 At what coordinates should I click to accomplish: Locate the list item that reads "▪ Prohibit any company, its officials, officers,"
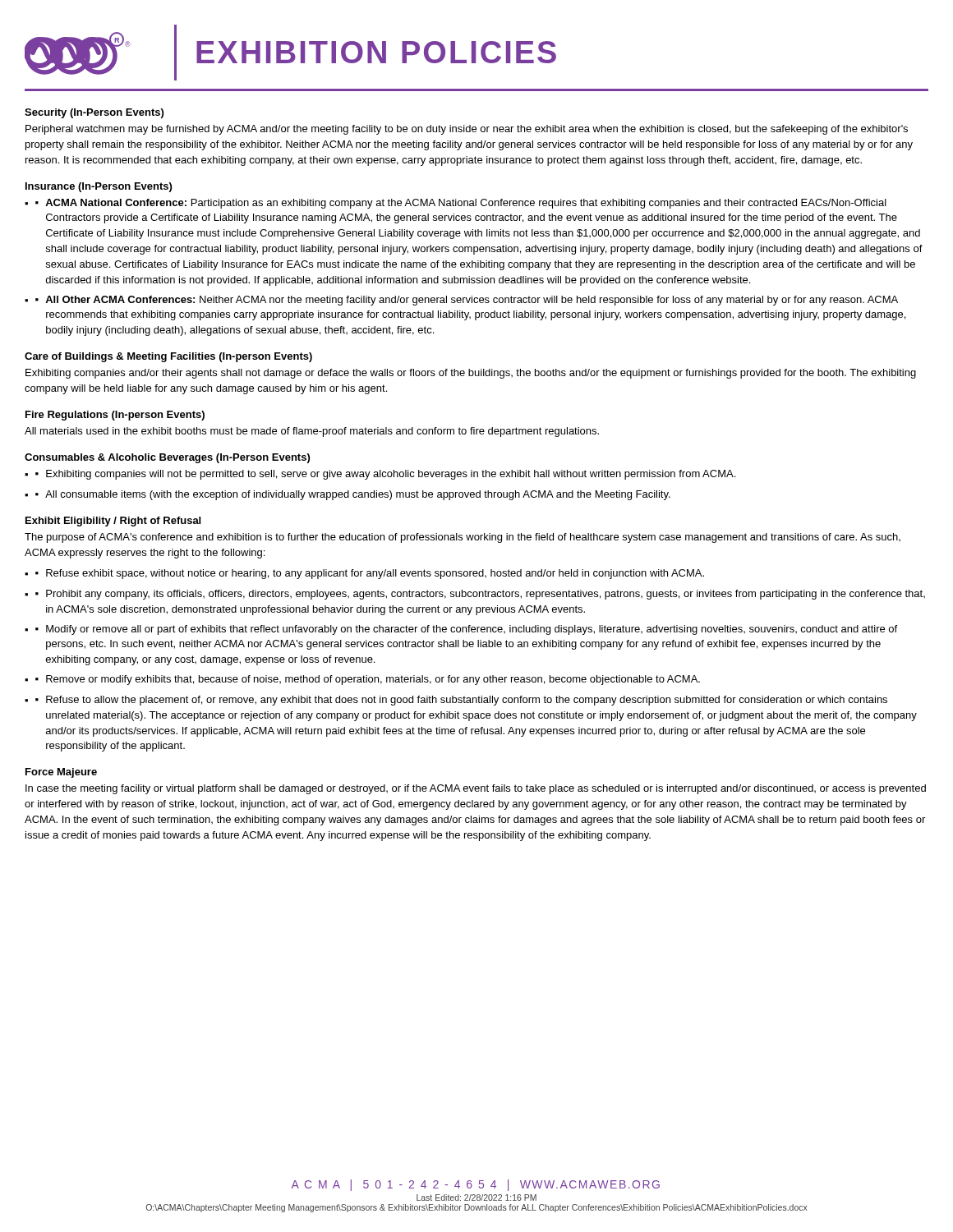[x=482, y=602]
